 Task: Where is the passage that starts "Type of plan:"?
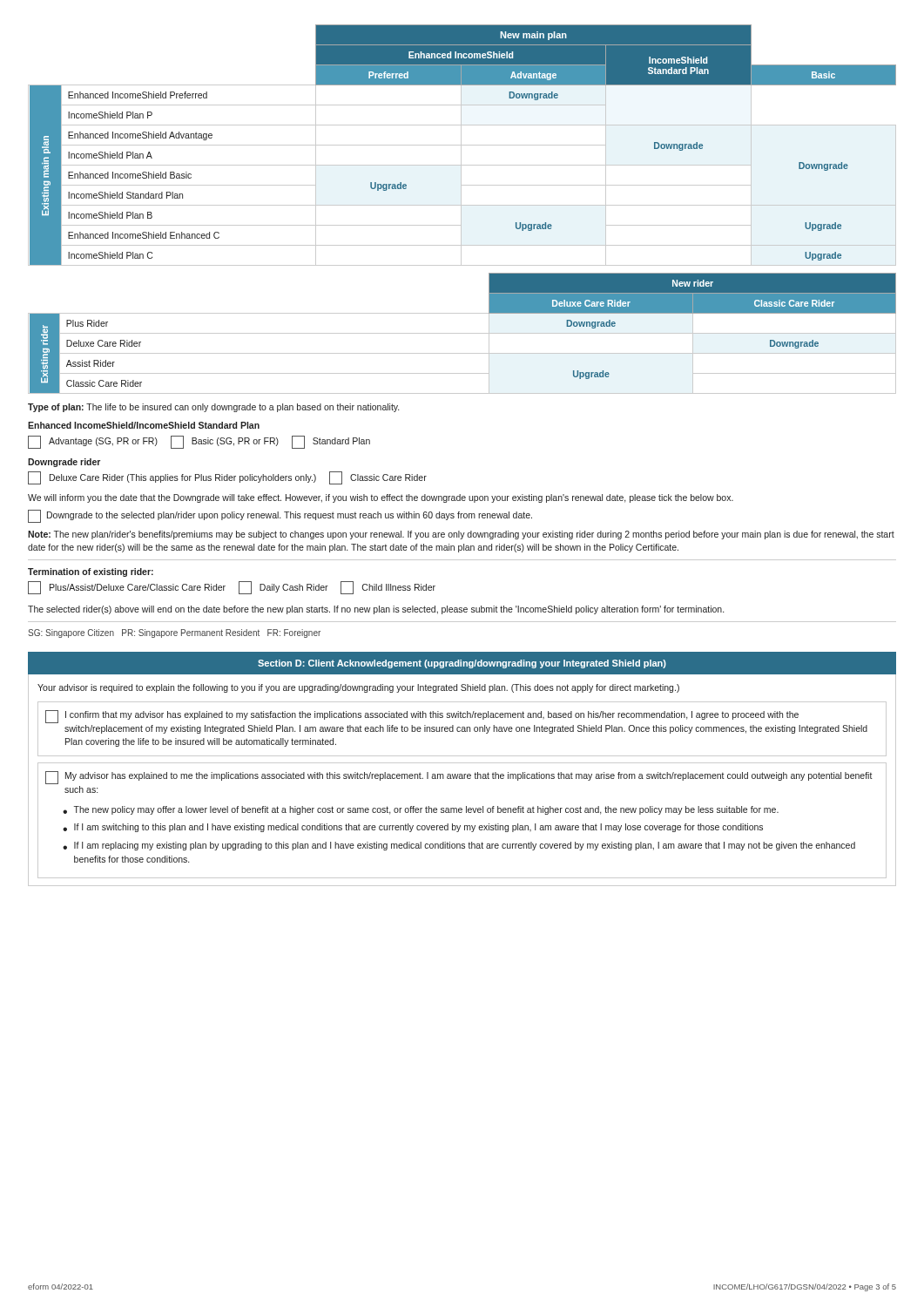214,407
